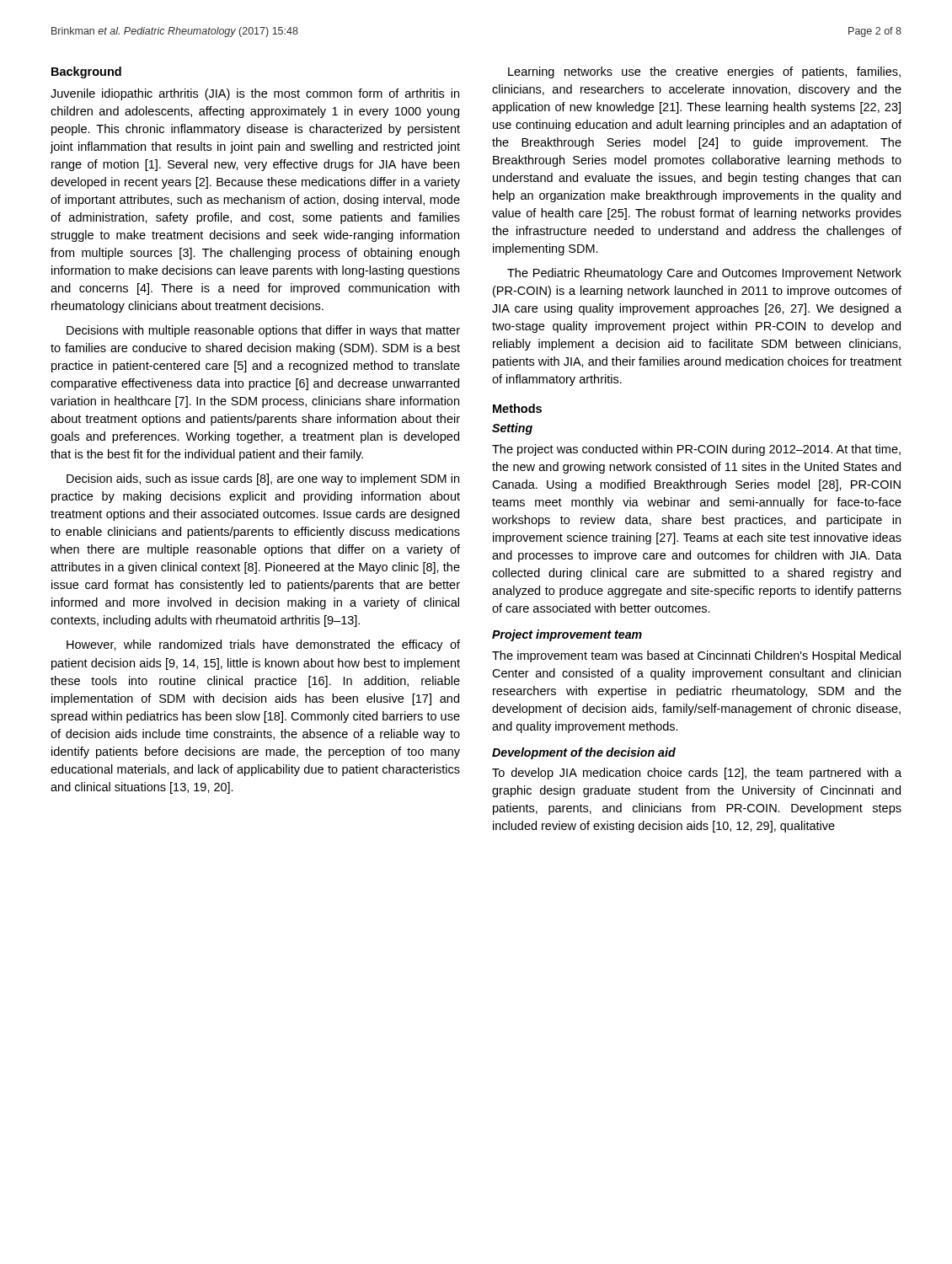Point to the text block starting "Learning networks use the creative energies of patients,"

[x=697, y=161]
